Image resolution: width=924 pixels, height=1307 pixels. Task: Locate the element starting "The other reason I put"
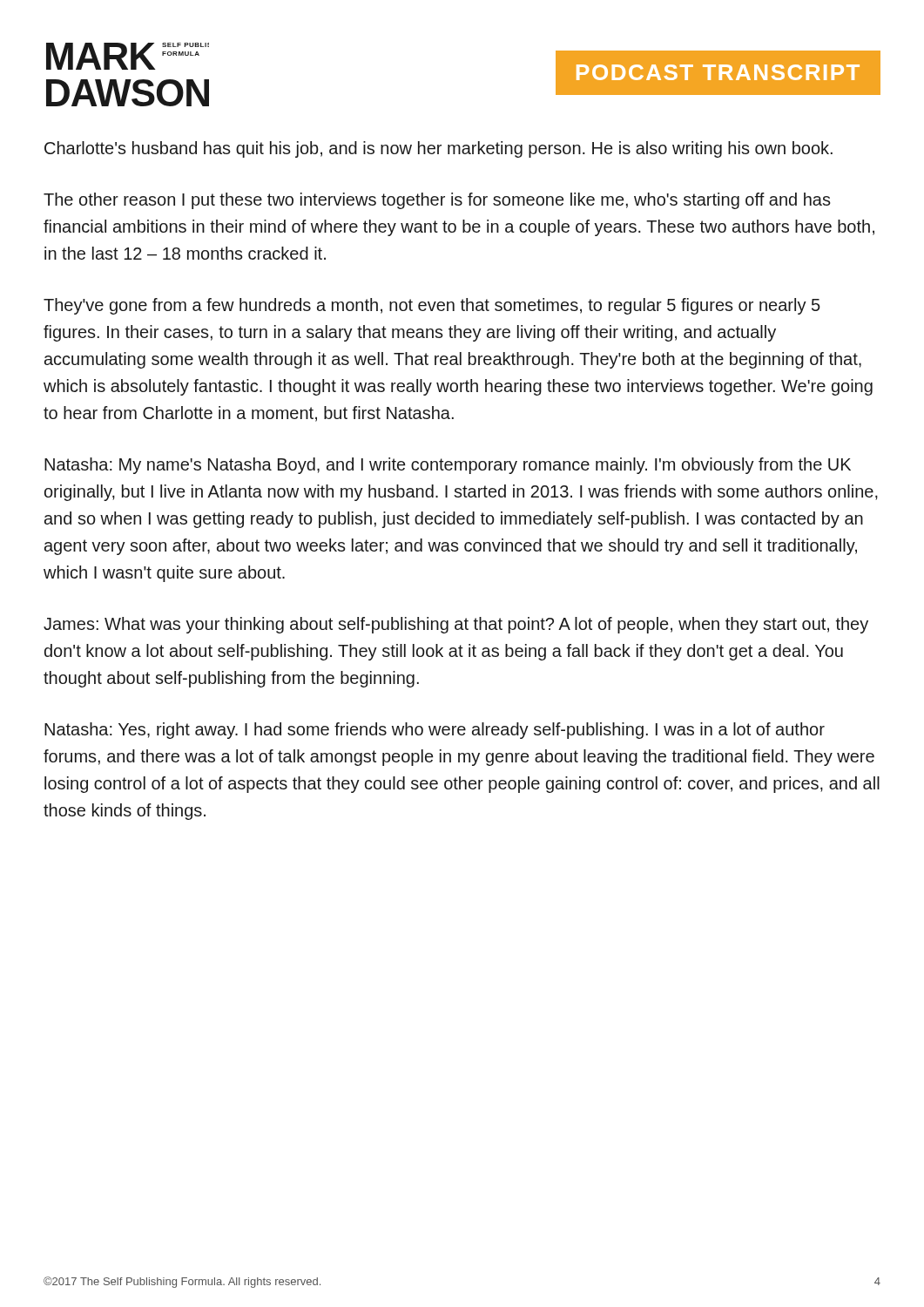coord(460,227)
